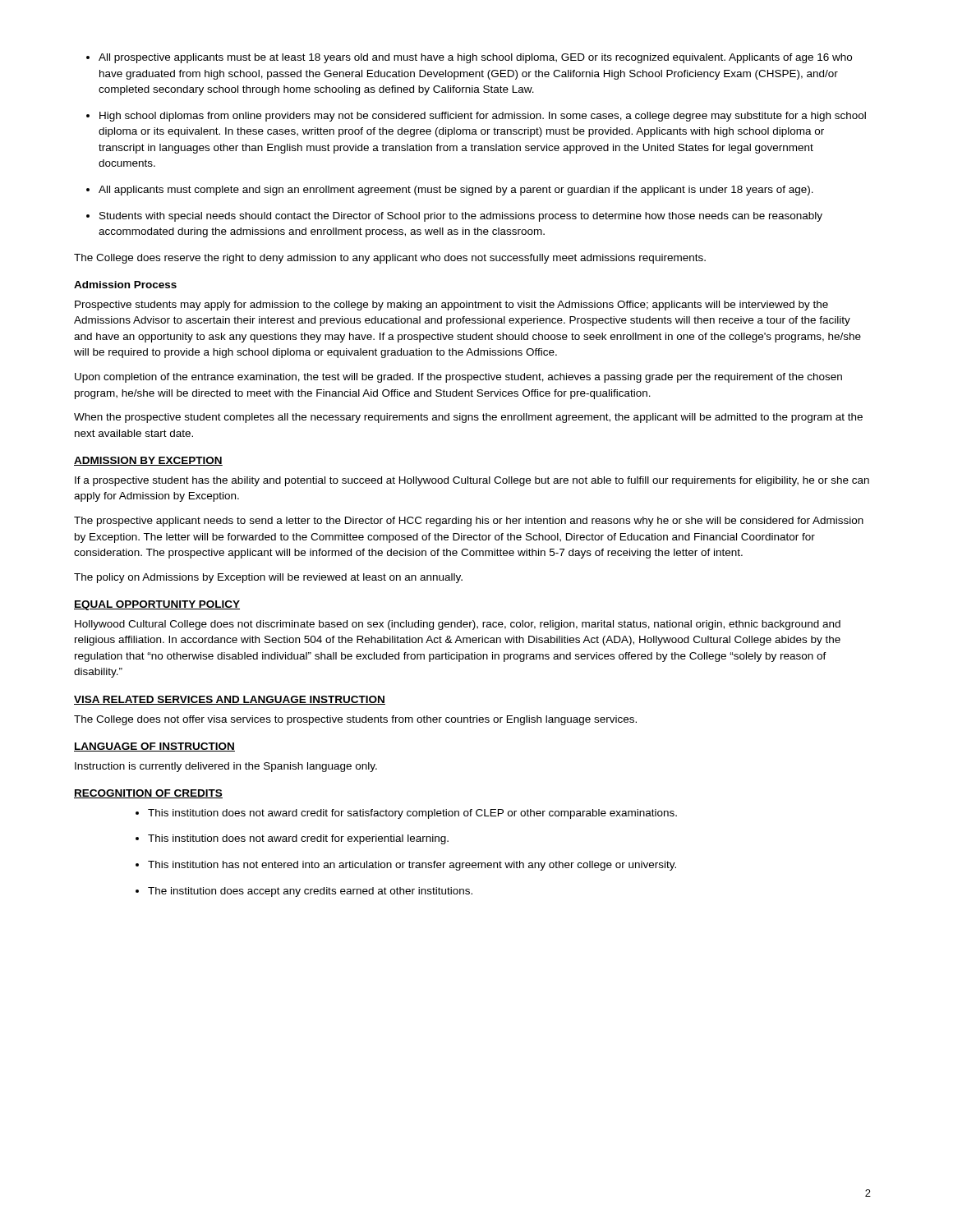The height and width of the screenshot is (1232, 953).
Task: Find the block on this page that starts "The College does reserve the"
Action: point(472,257)
